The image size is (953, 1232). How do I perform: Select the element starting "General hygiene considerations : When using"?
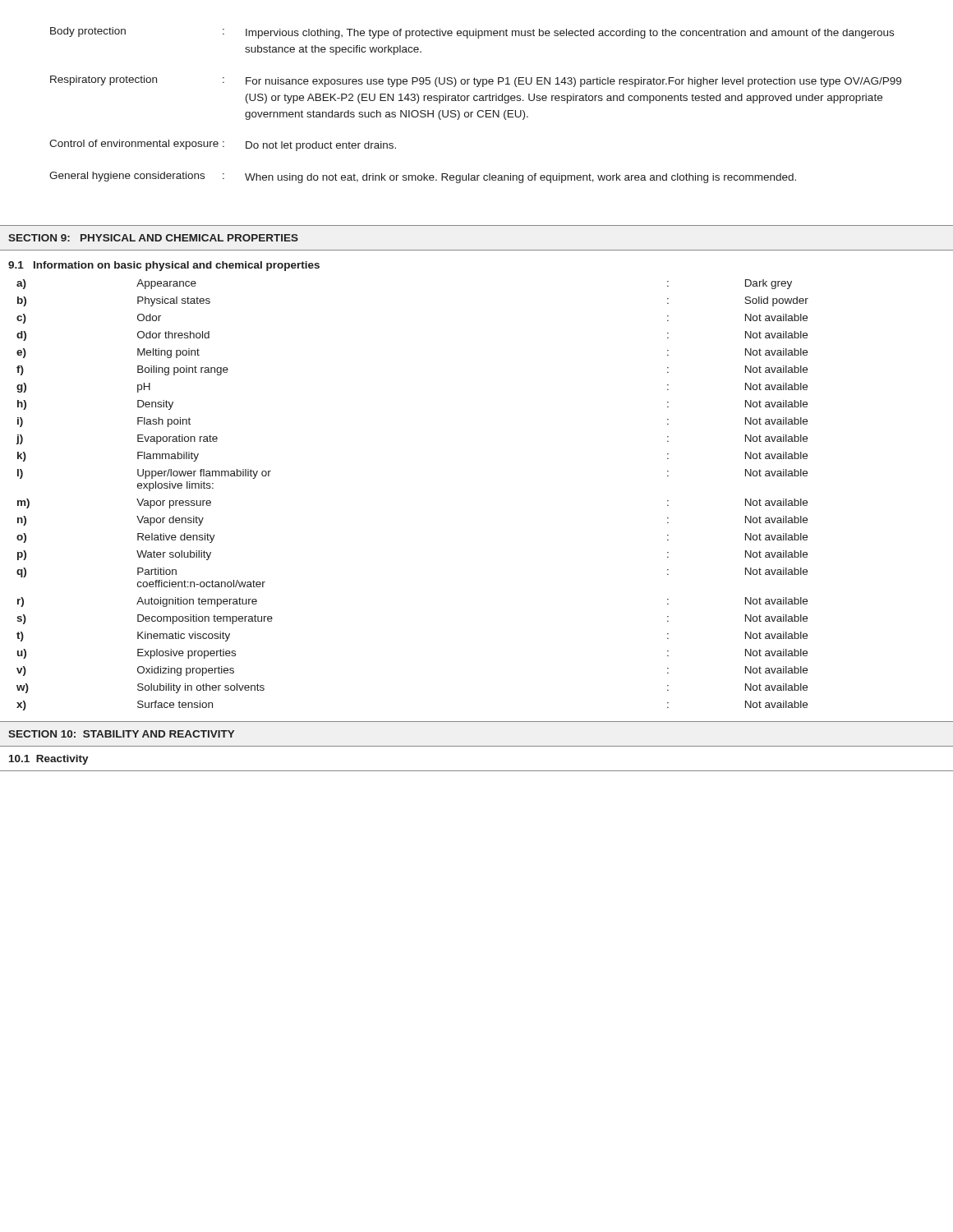(x=476, y=177)
